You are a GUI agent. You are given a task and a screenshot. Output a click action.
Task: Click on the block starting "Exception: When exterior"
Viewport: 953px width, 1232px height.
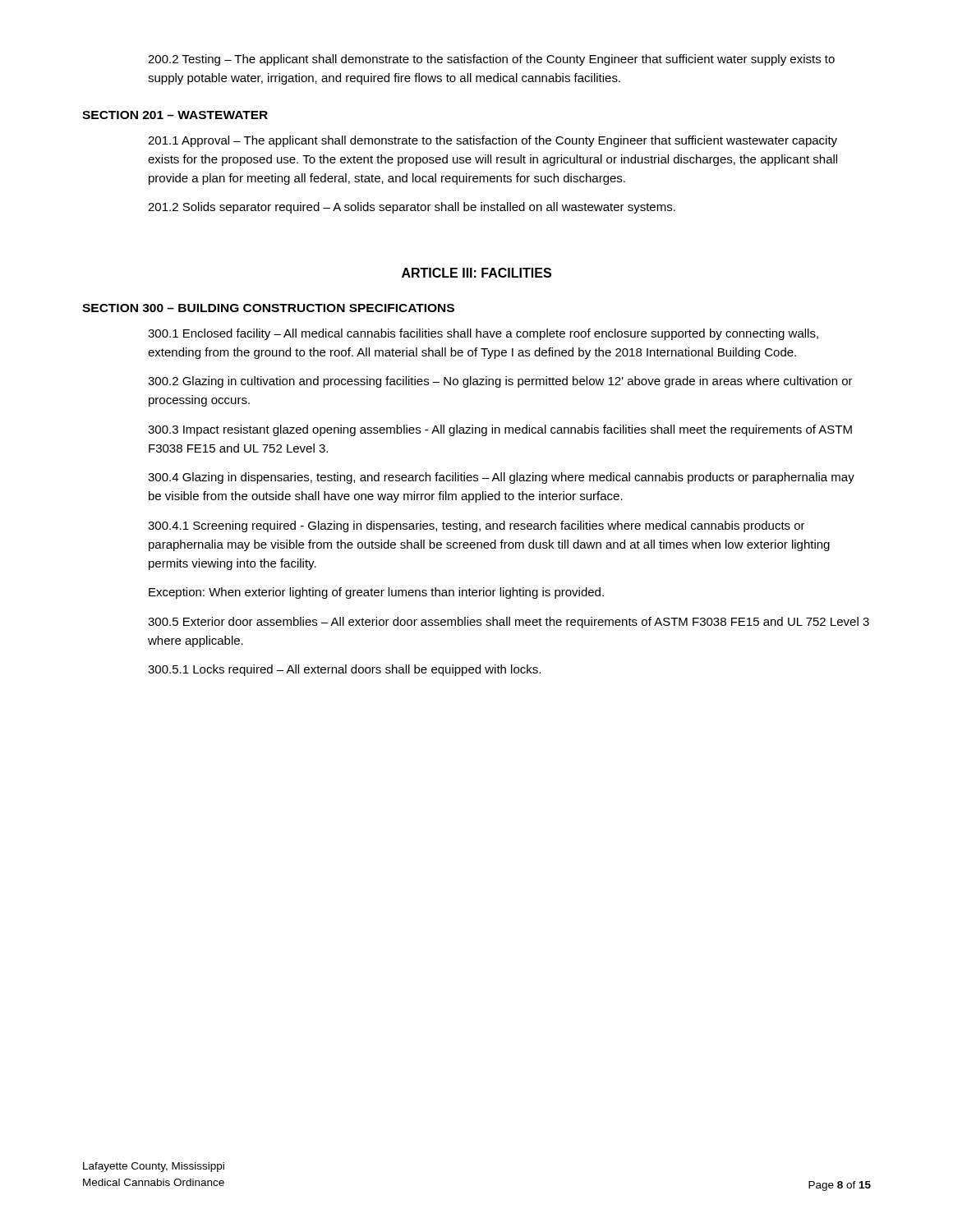(x=509, y=592)
